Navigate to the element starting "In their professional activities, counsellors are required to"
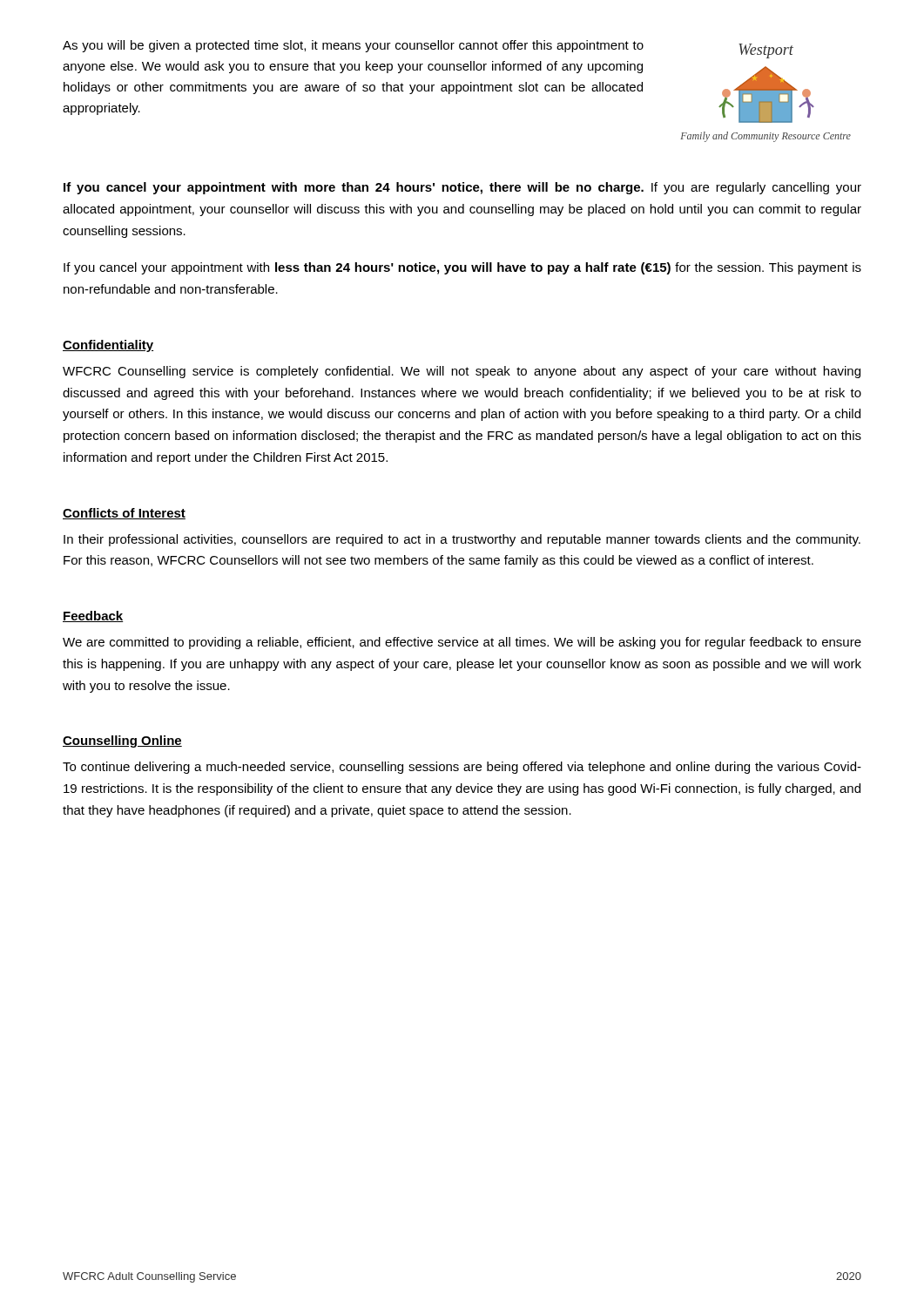This screenshot has width=924, height=1307. [x=462, y=549]
